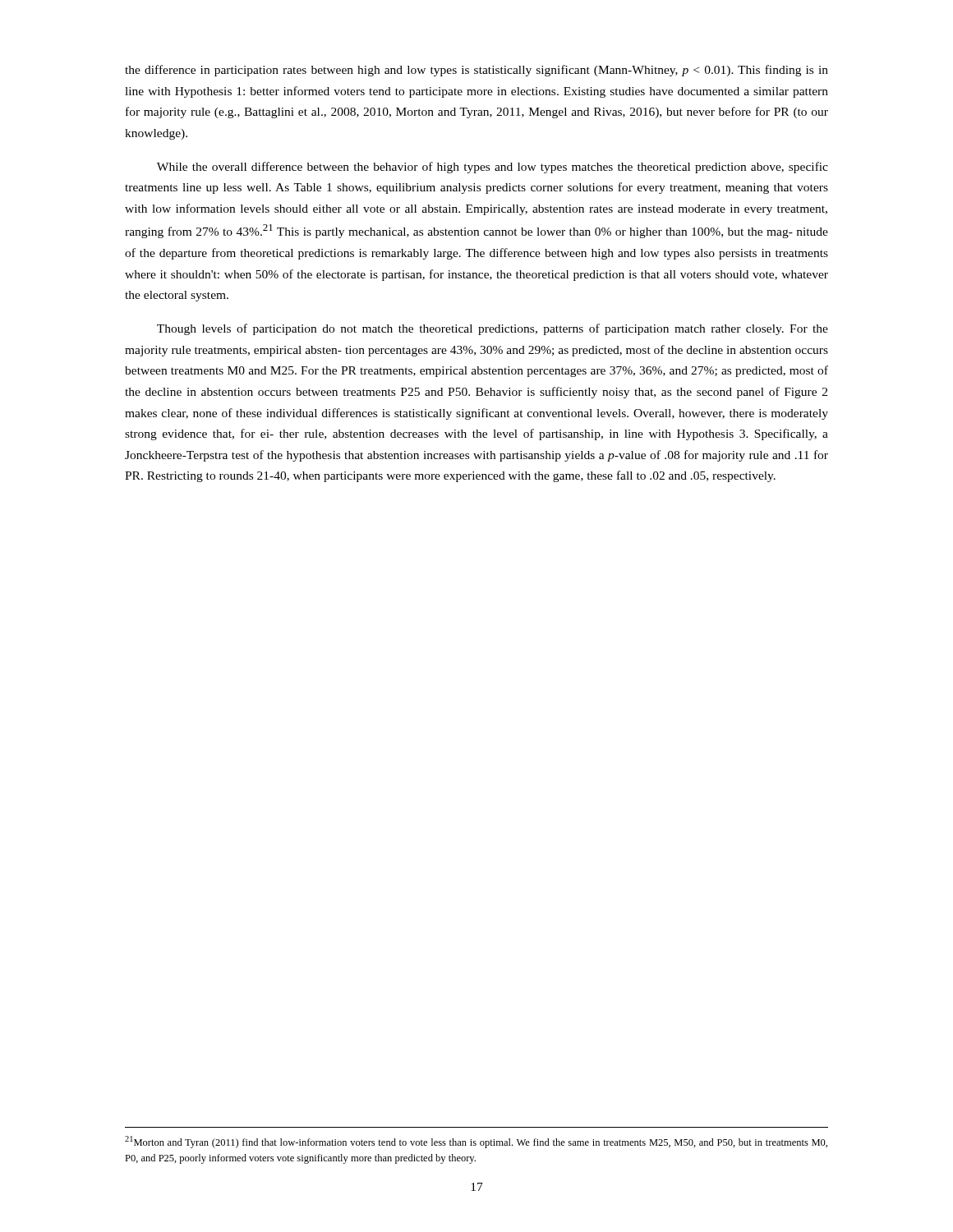The height and width of the screenshot is (1232, 953).
Task: Locate the text block that reads "Though levels of participation do not"
Action: coord(476,402)
